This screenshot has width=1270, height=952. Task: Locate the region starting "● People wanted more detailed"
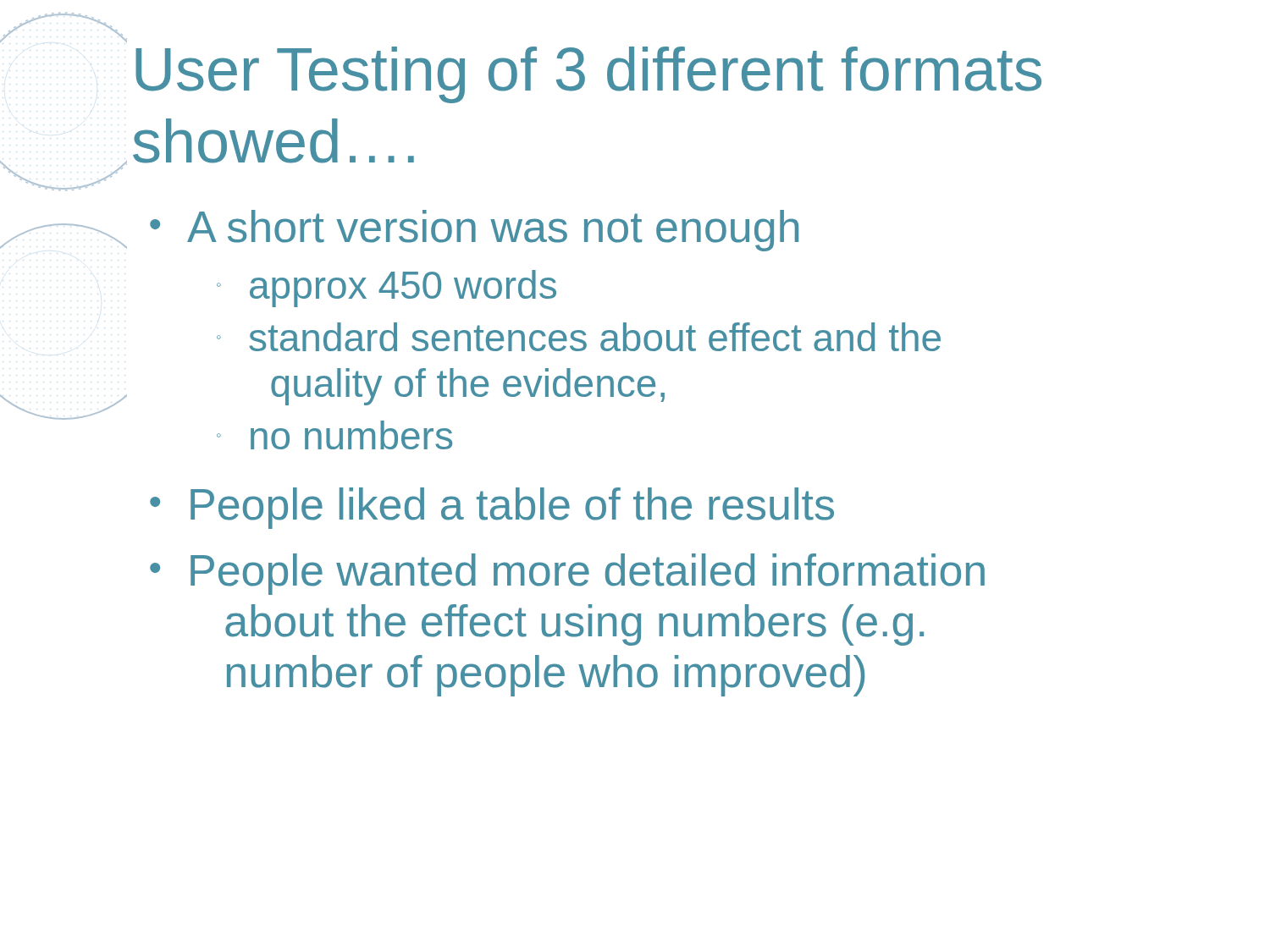(568, 621)
